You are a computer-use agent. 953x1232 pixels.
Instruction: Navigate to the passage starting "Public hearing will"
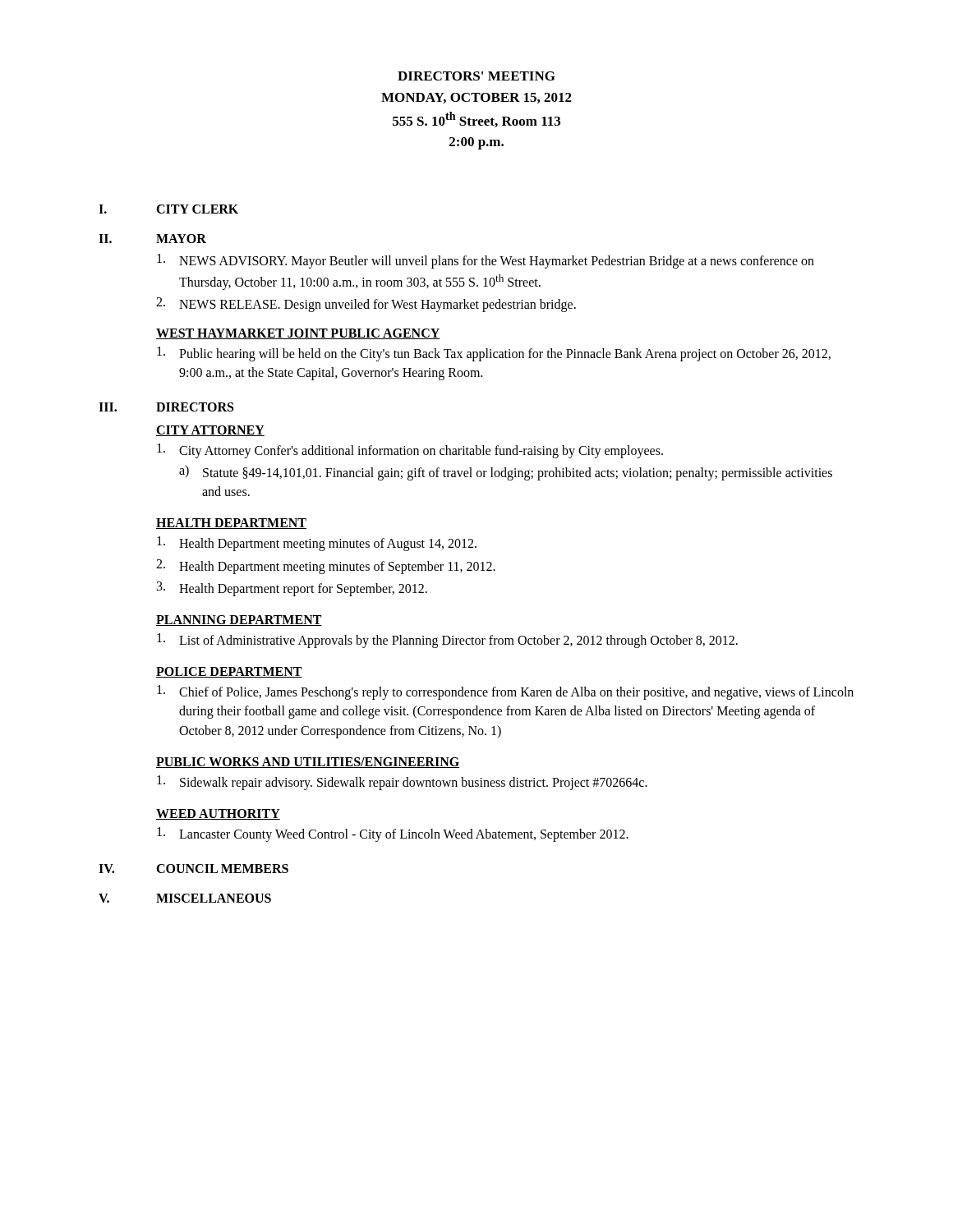[505, 363]
